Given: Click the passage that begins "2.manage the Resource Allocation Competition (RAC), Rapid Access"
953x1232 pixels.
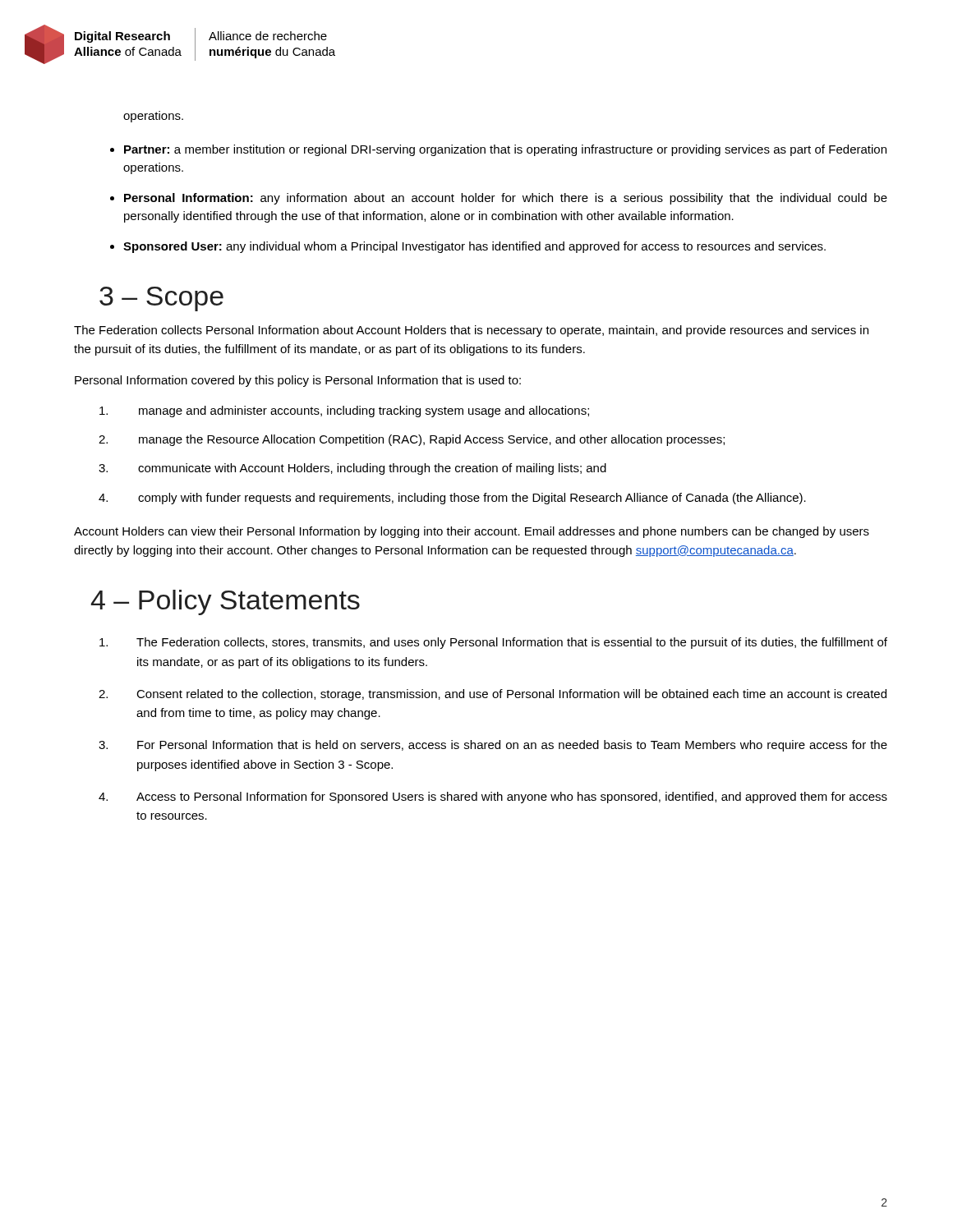Looking at the screenshot, I should 481,439.
